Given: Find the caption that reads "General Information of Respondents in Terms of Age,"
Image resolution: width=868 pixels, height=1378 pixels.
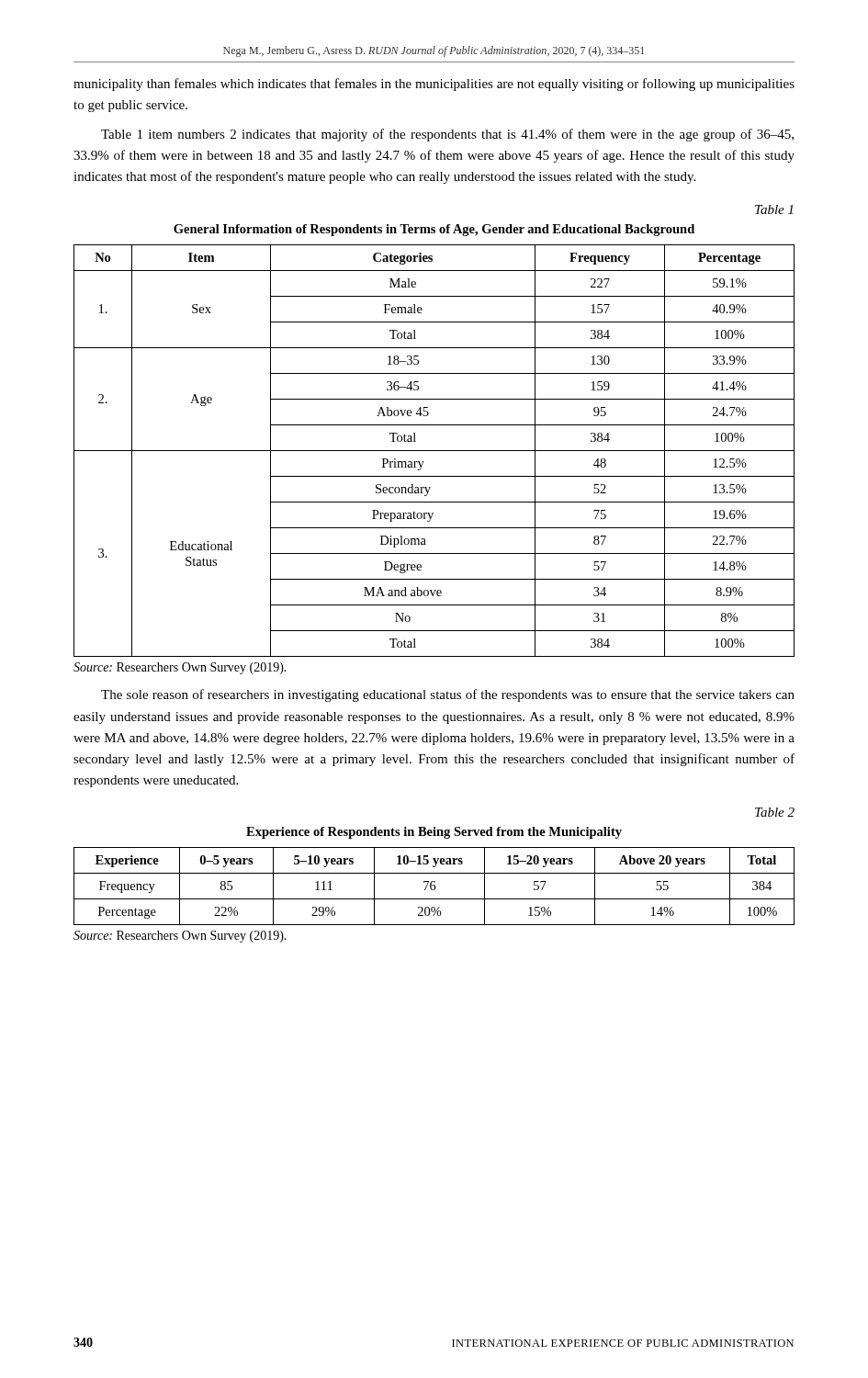Looking at the screenshot, I should tap(434, 229).
